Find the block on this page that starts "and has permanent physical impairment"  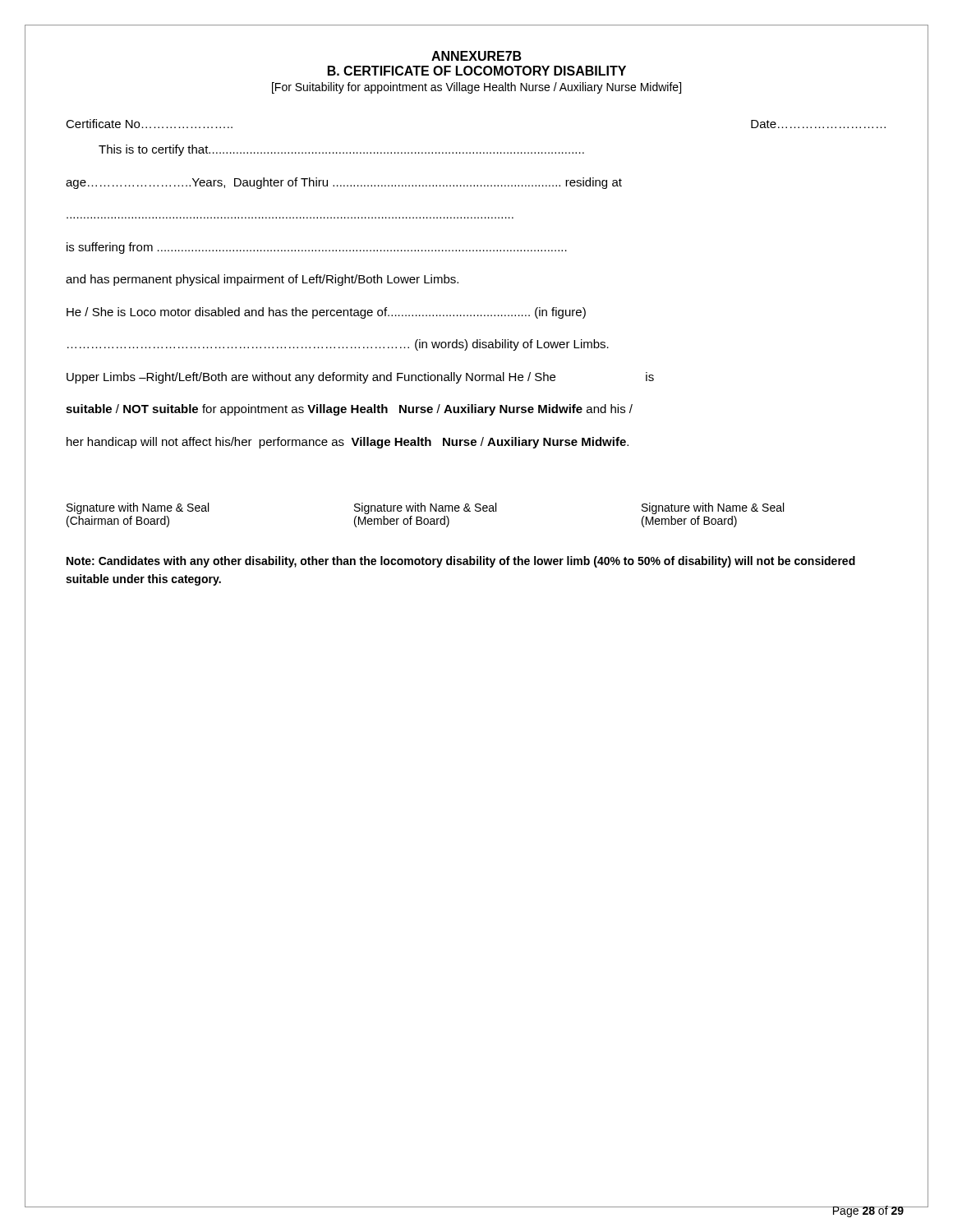click(263, 279)
